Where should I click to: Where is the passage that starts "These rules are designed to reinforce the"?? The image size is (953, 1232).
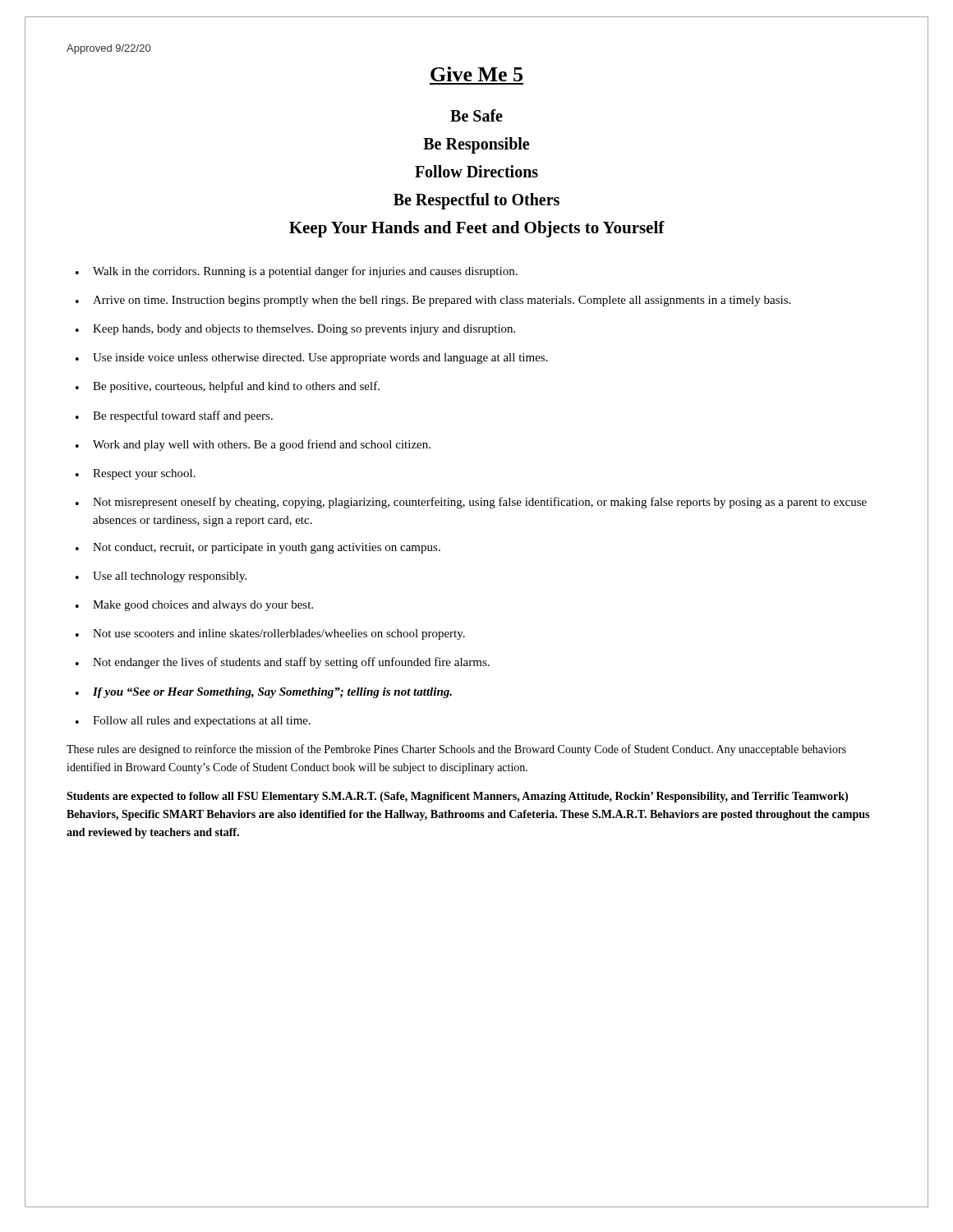tap(456, 758)
